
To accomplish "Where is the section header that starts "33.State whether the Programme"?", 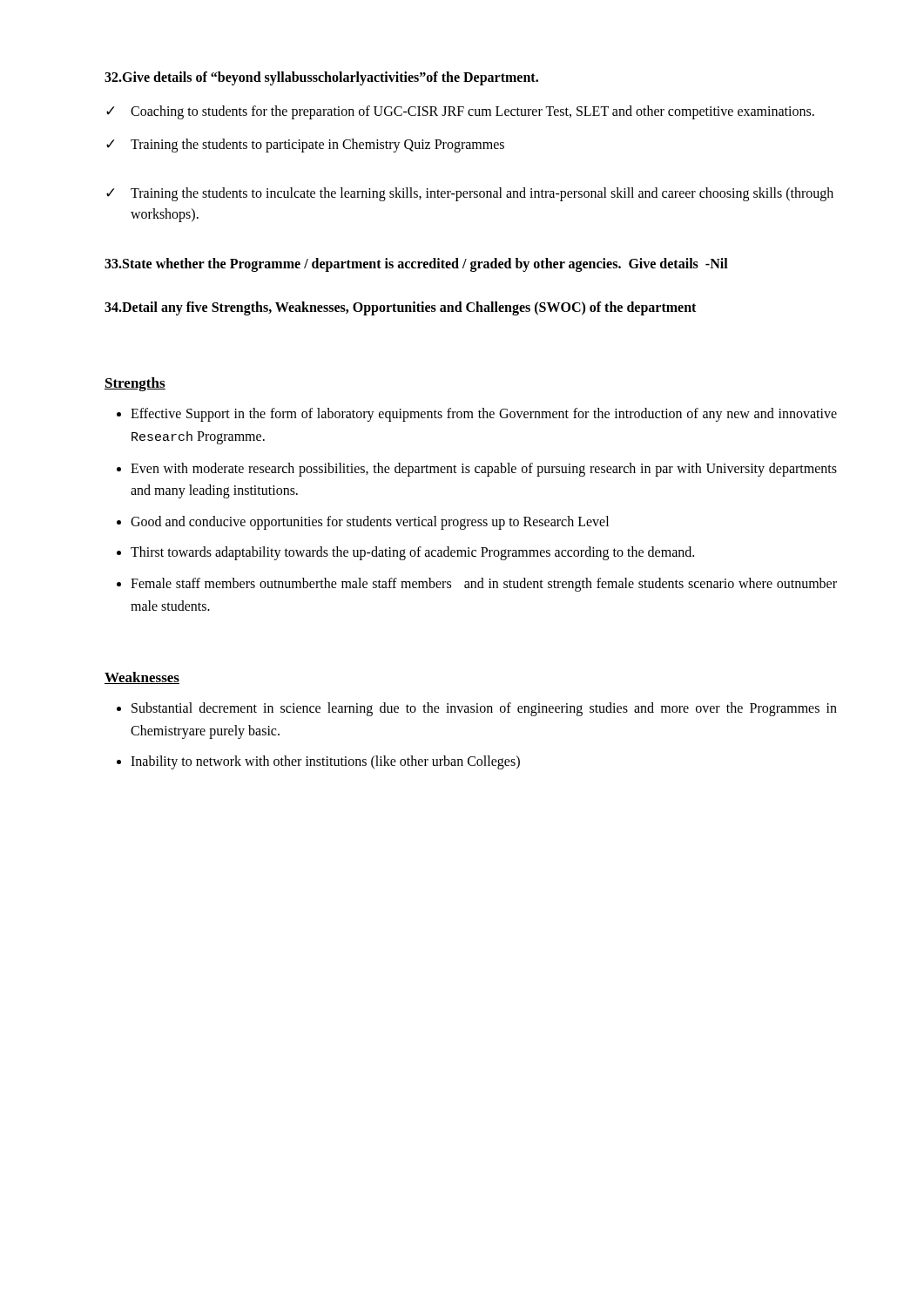I will pos(416,264).
